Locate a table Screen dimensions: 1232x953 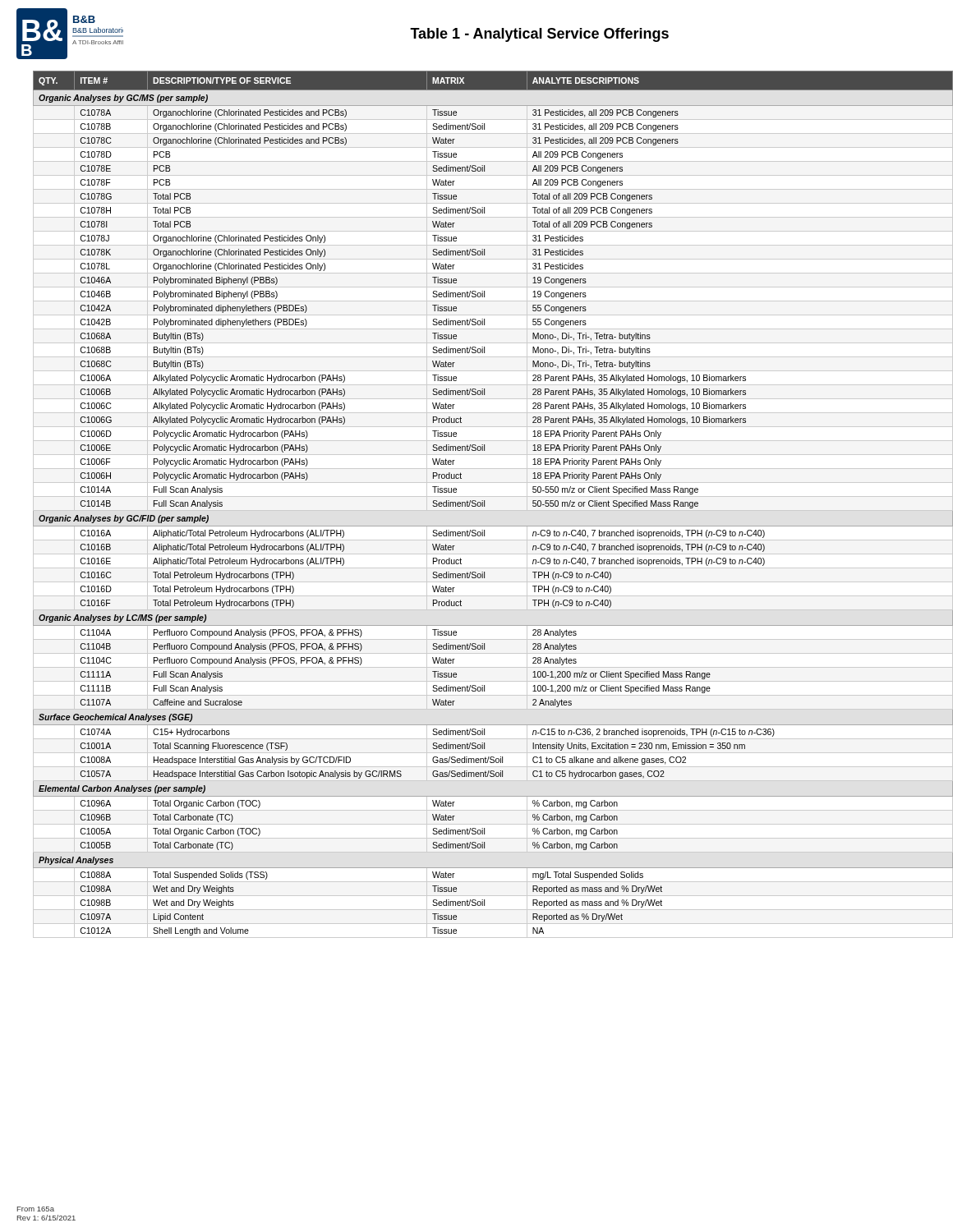click(x=476, y=504)
